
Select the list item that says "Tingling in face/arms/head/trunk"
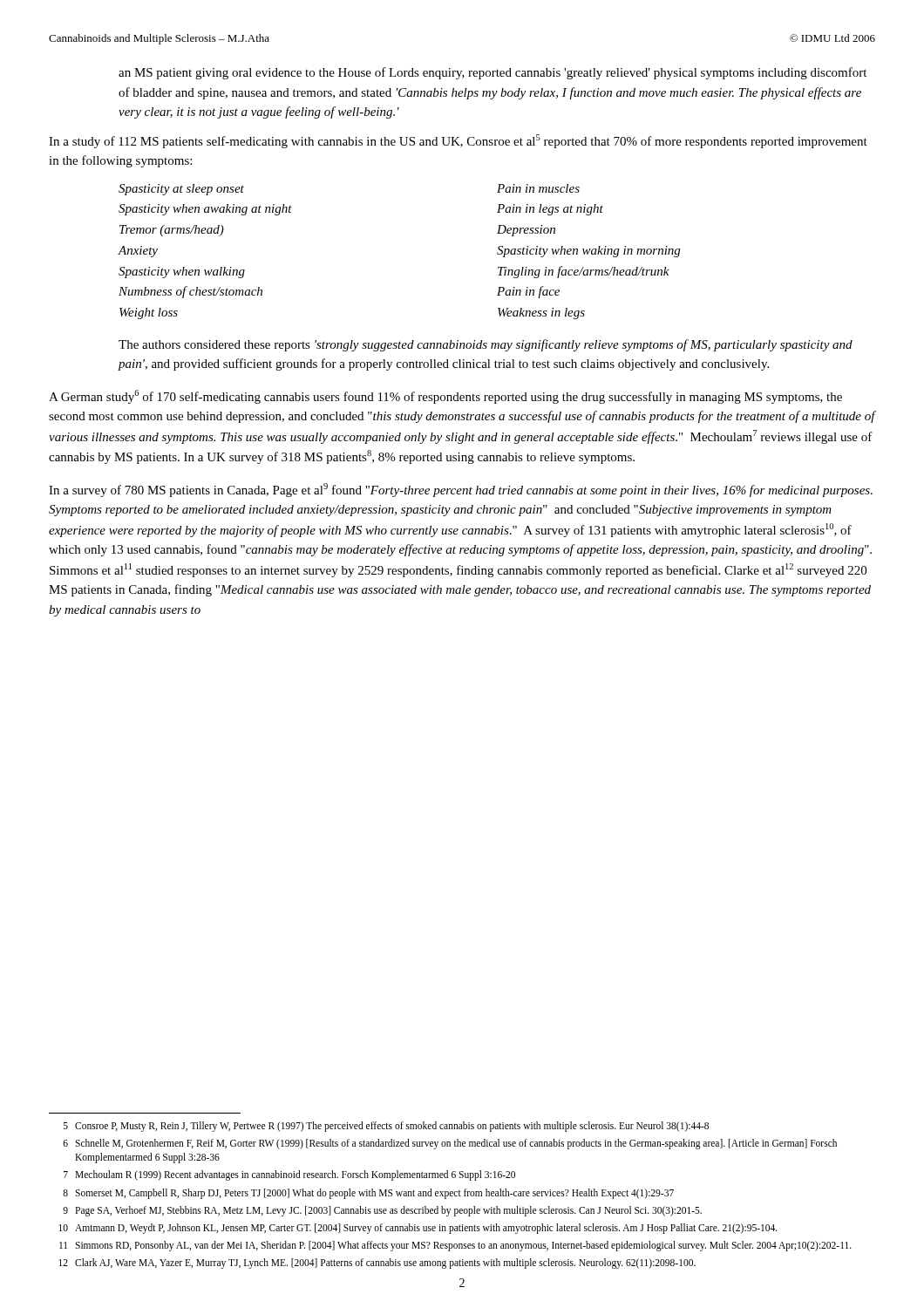(584, 272)
